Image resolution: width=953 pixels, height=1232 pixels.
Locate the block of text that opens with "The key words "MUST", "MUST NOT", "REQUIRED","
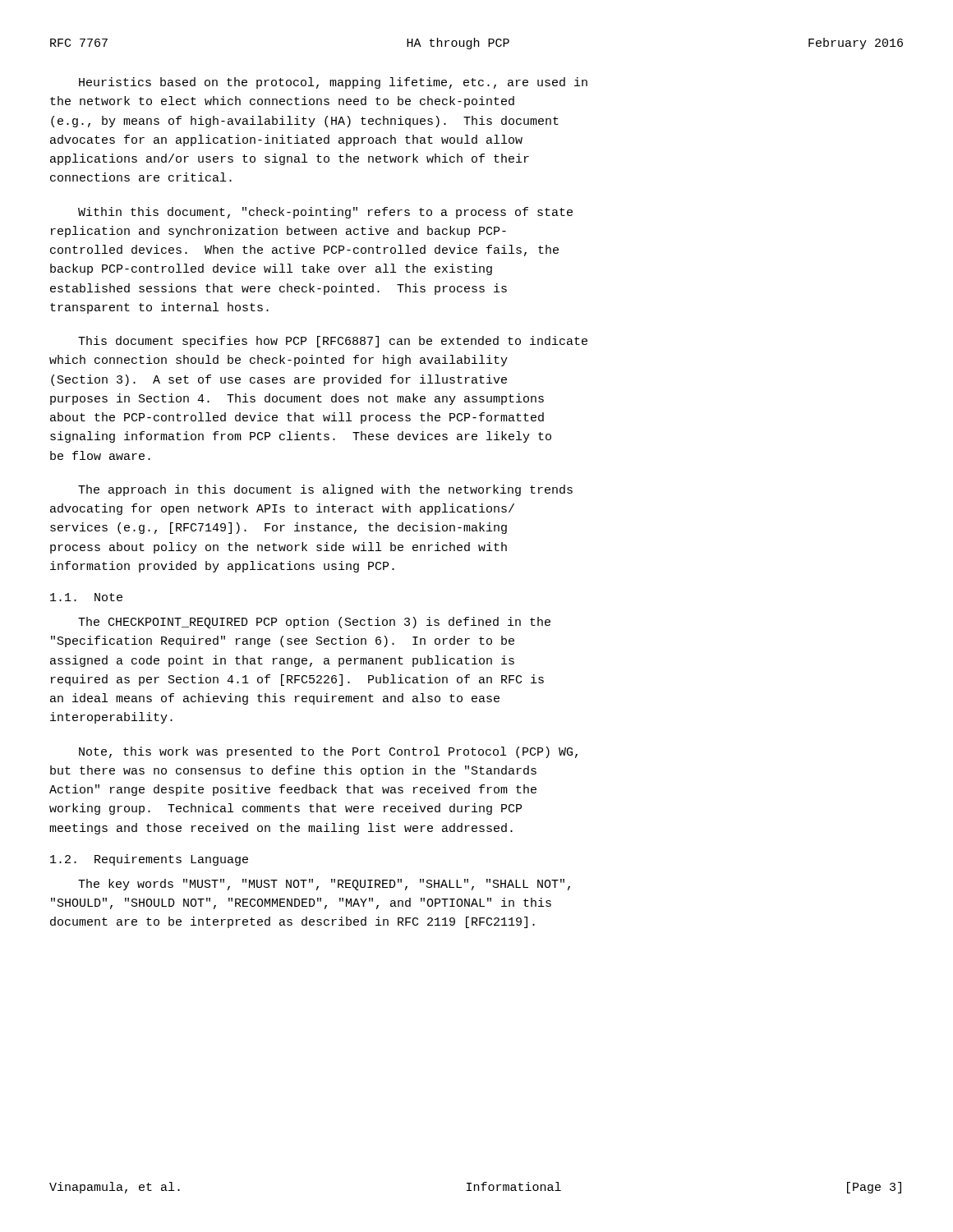coord(311,904)
